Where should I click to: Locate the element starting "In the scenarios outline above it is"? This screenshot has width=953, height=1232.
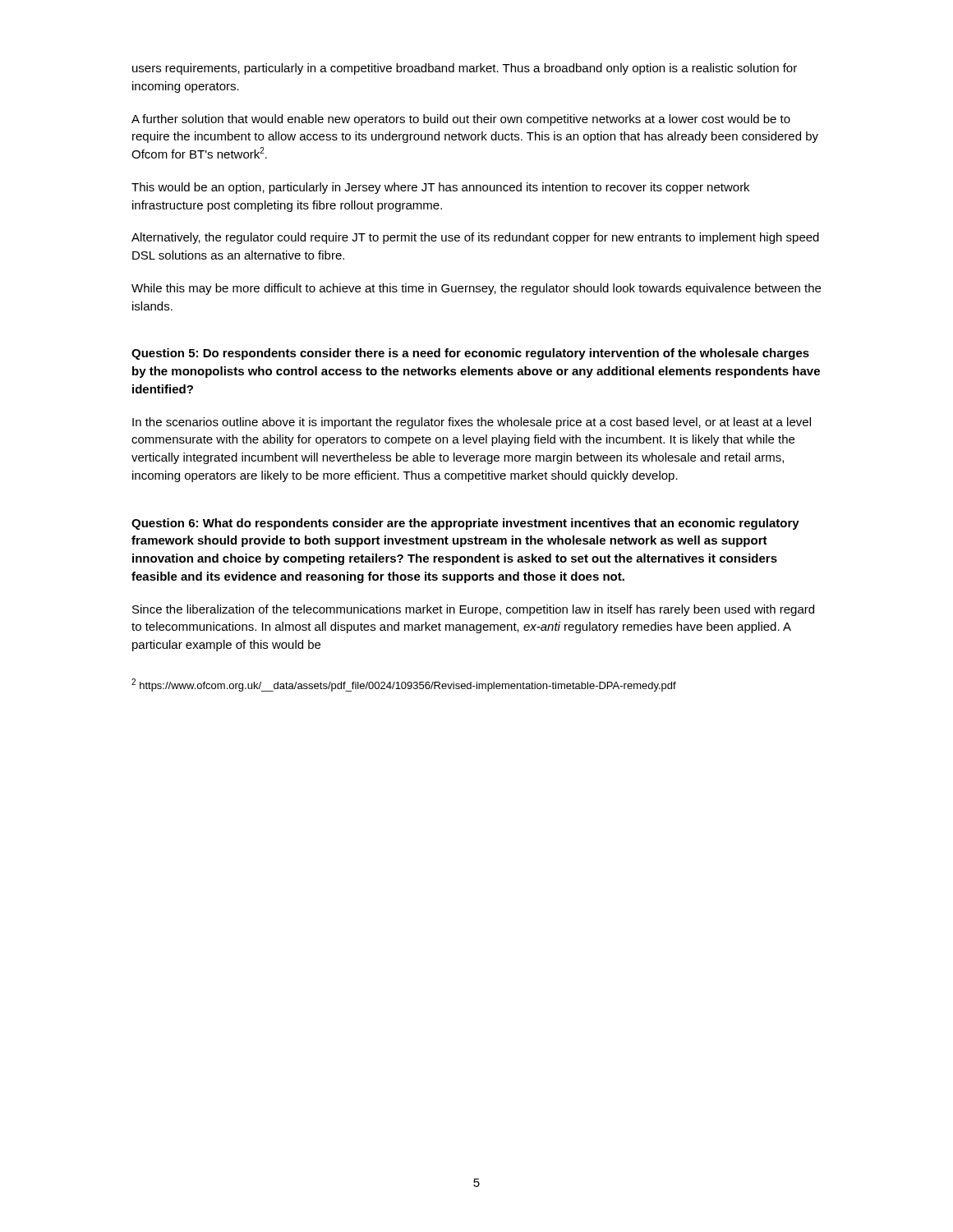(472, 448)
